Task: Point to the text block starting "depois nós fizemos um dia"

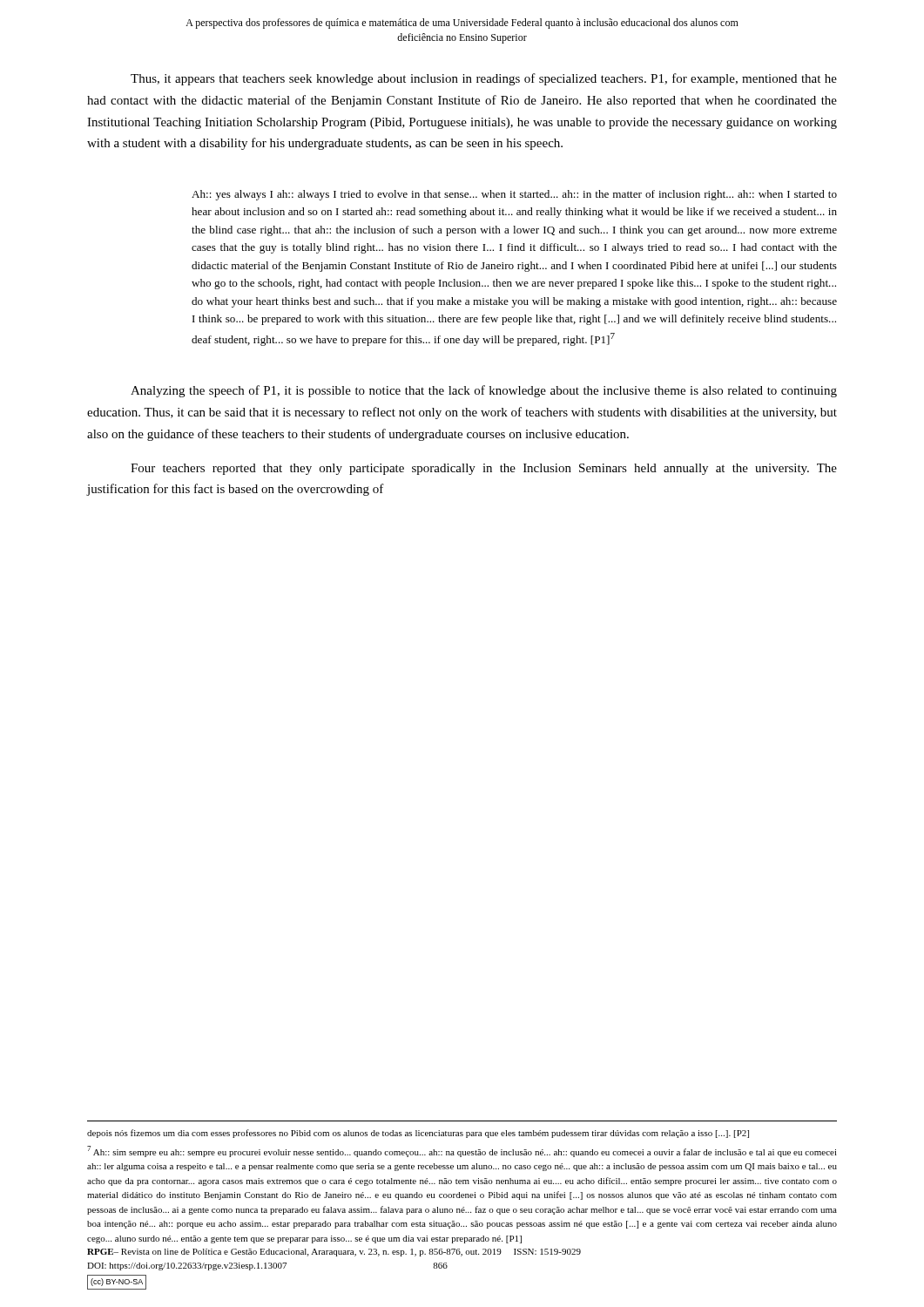Action: (x=418, y=1133)
